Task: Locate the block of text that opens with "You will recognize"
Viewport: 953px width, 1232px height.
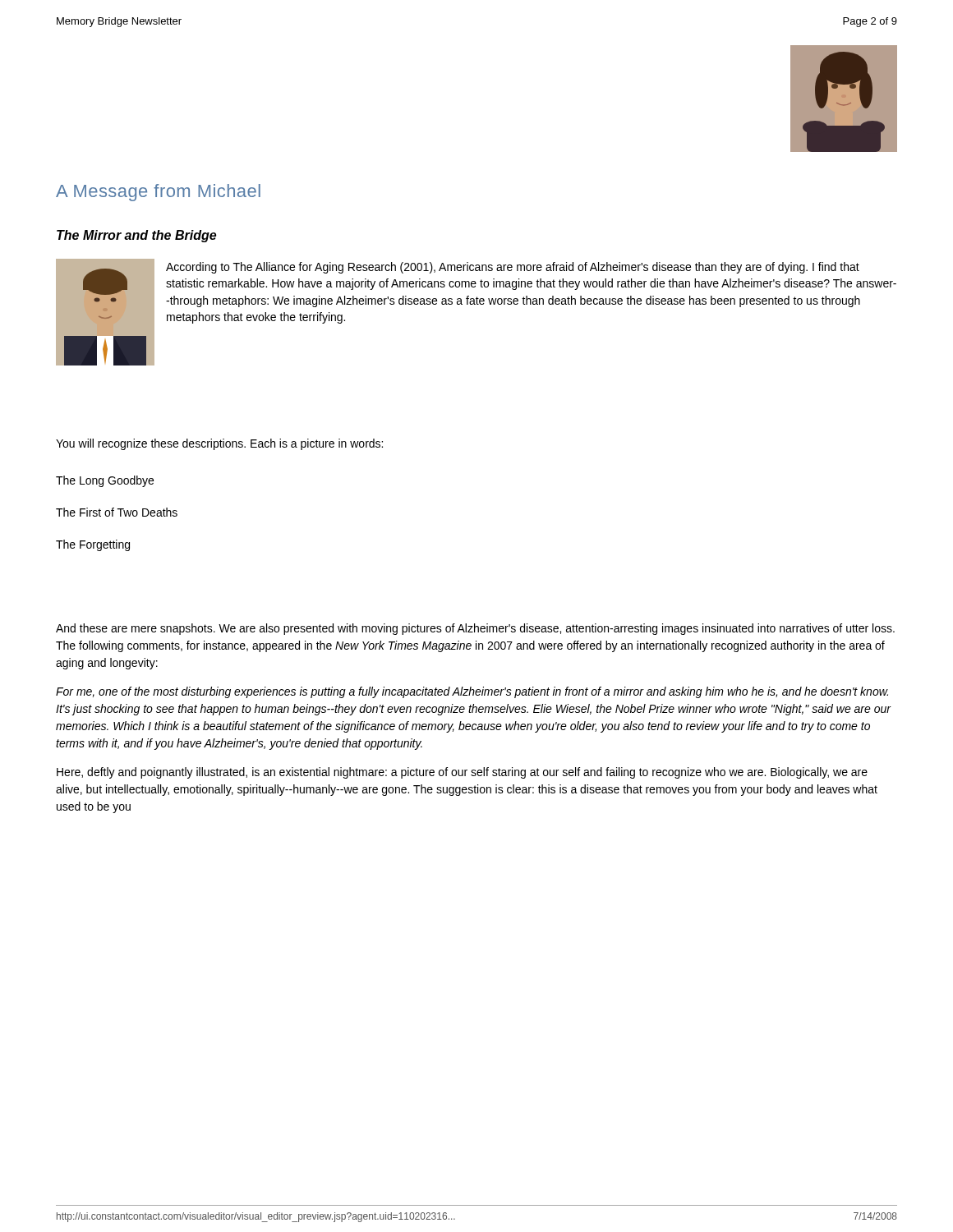Action: tap(220, 444)
